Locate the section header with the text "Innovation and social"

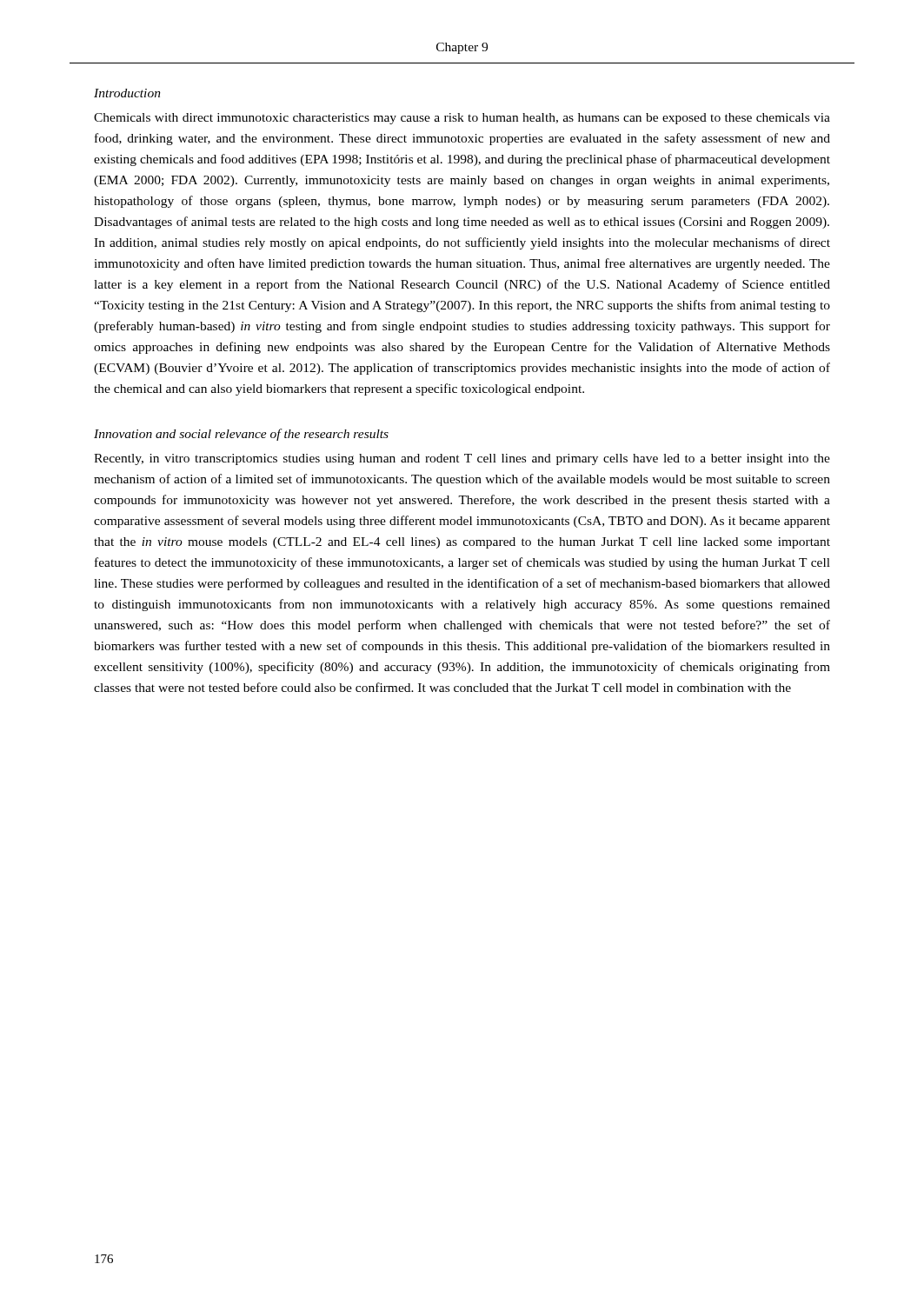point(241,434)
